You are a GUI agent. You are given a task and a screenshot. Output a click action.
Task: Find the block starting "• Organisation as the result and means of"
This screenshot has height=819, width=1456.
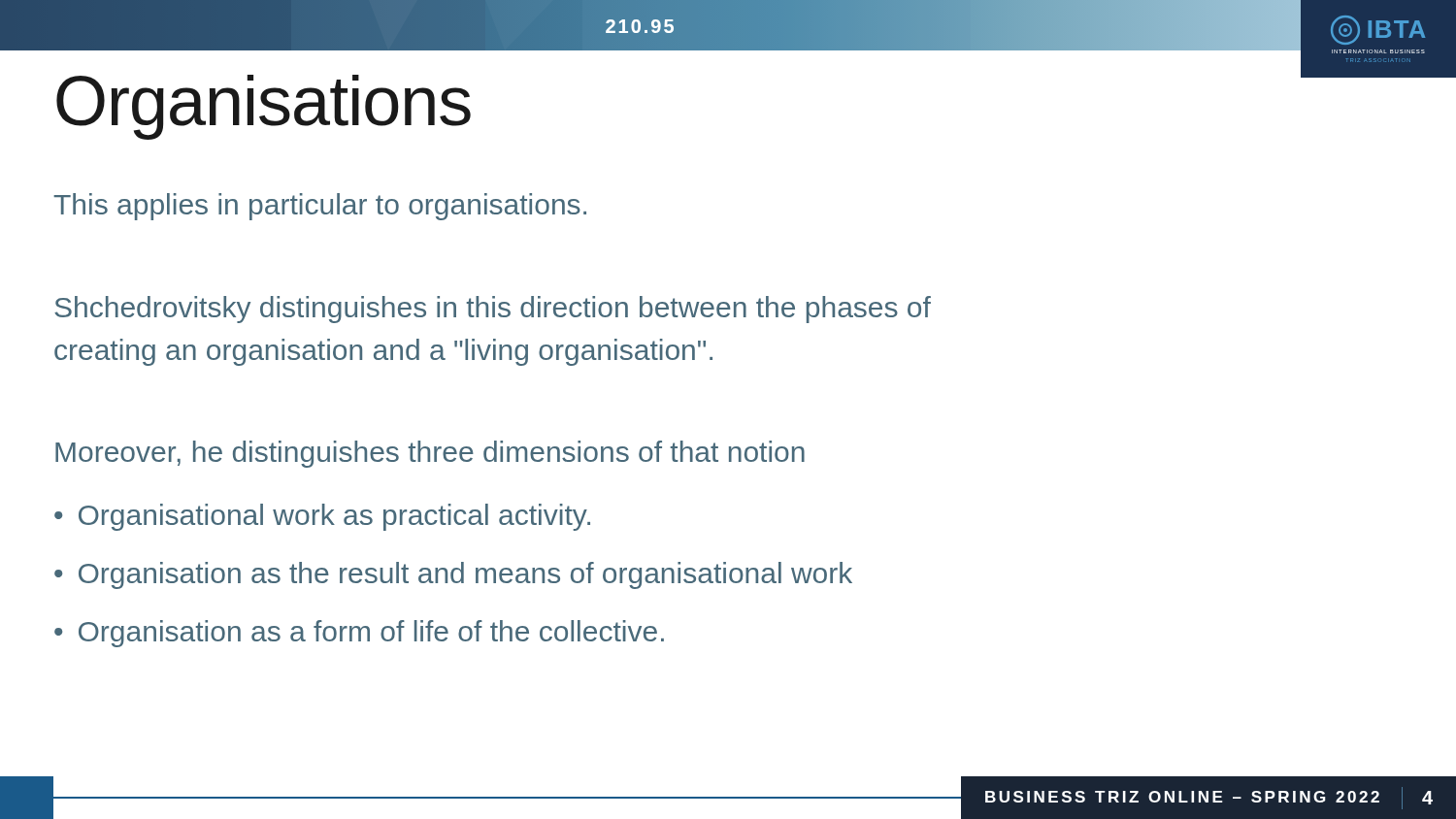click(453, 574)
